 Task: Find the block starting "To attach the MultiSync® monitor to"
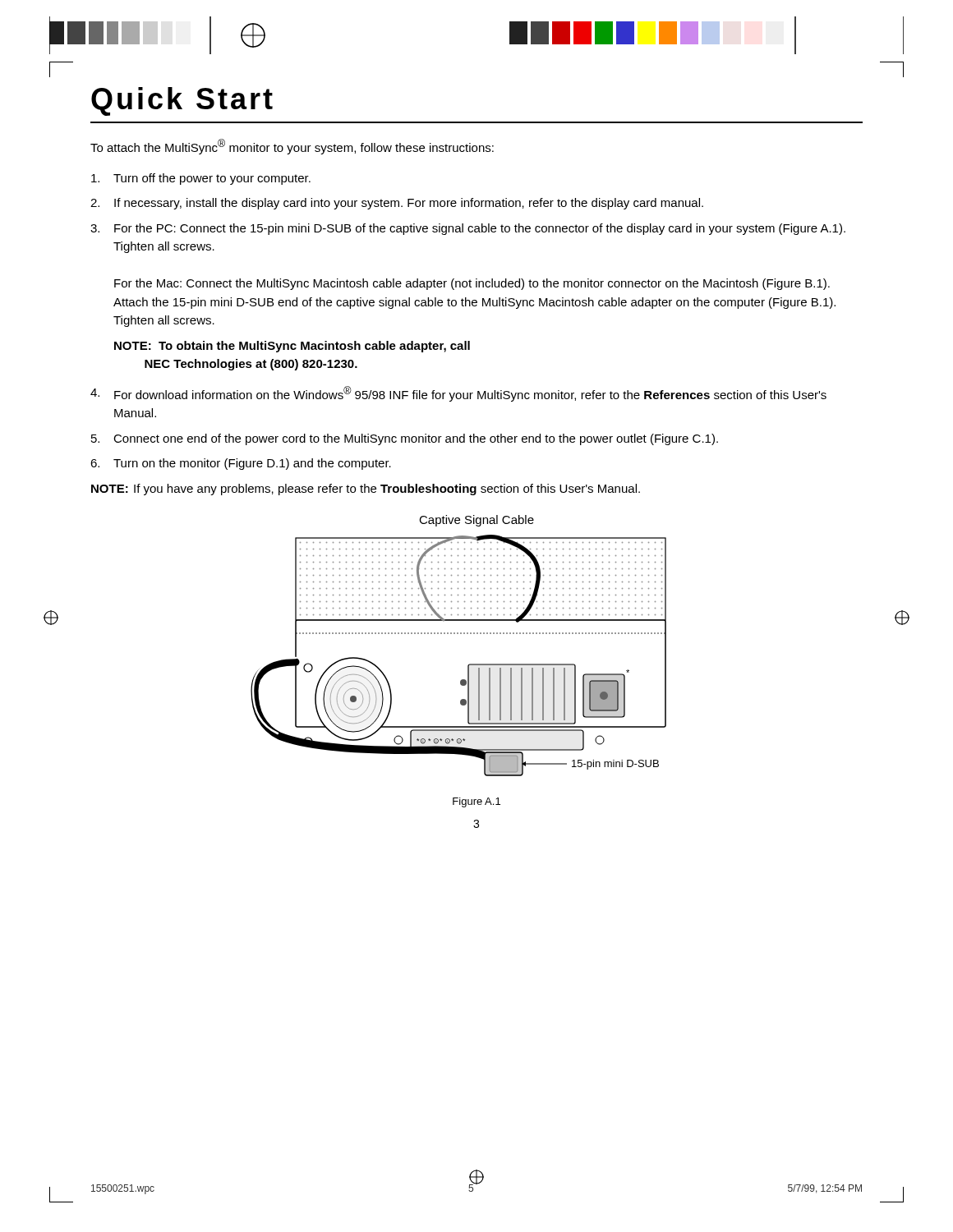[x=292, y=146]
